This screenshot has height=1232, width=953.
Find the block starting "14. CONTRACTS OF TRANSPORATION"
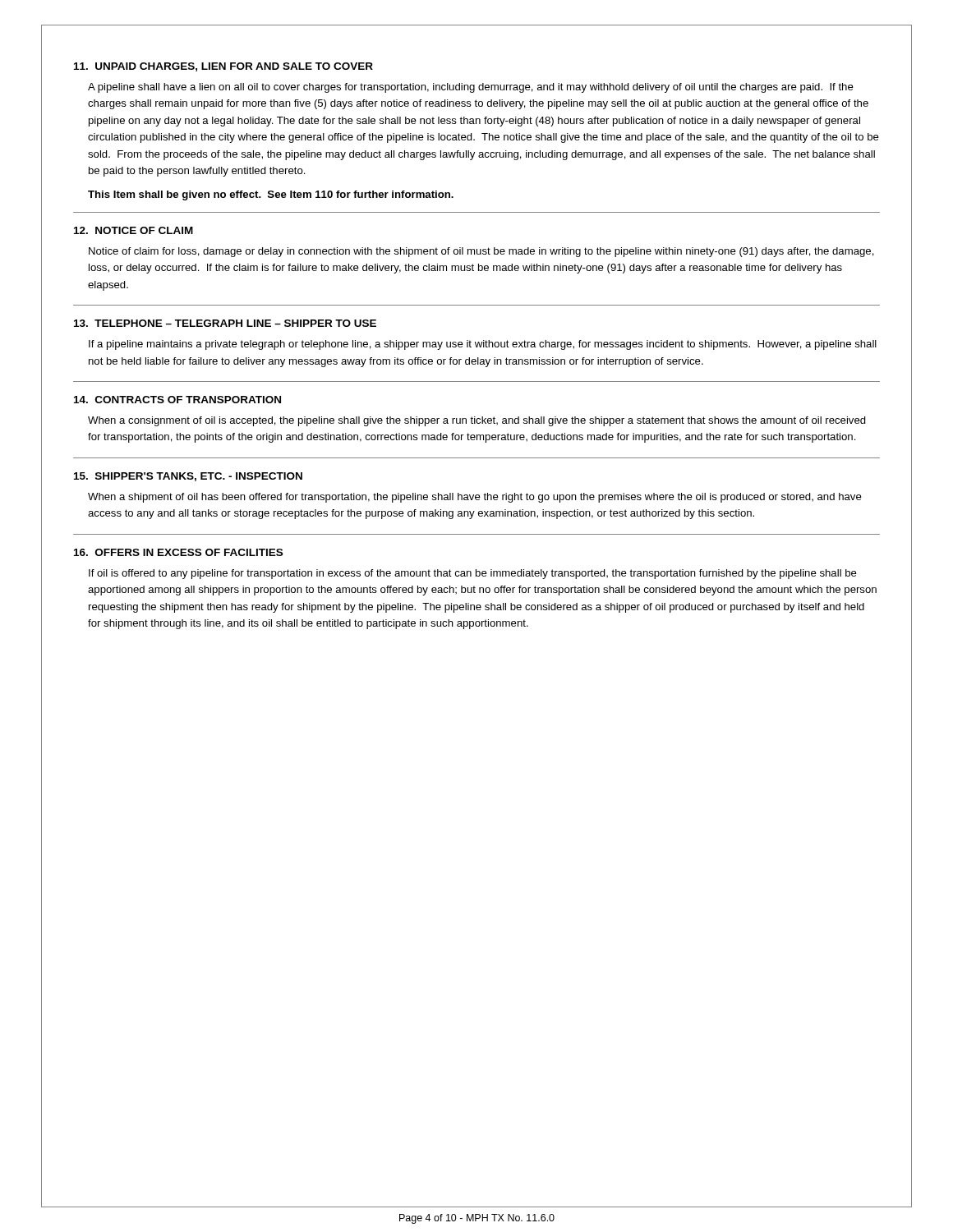click(177, 400)
